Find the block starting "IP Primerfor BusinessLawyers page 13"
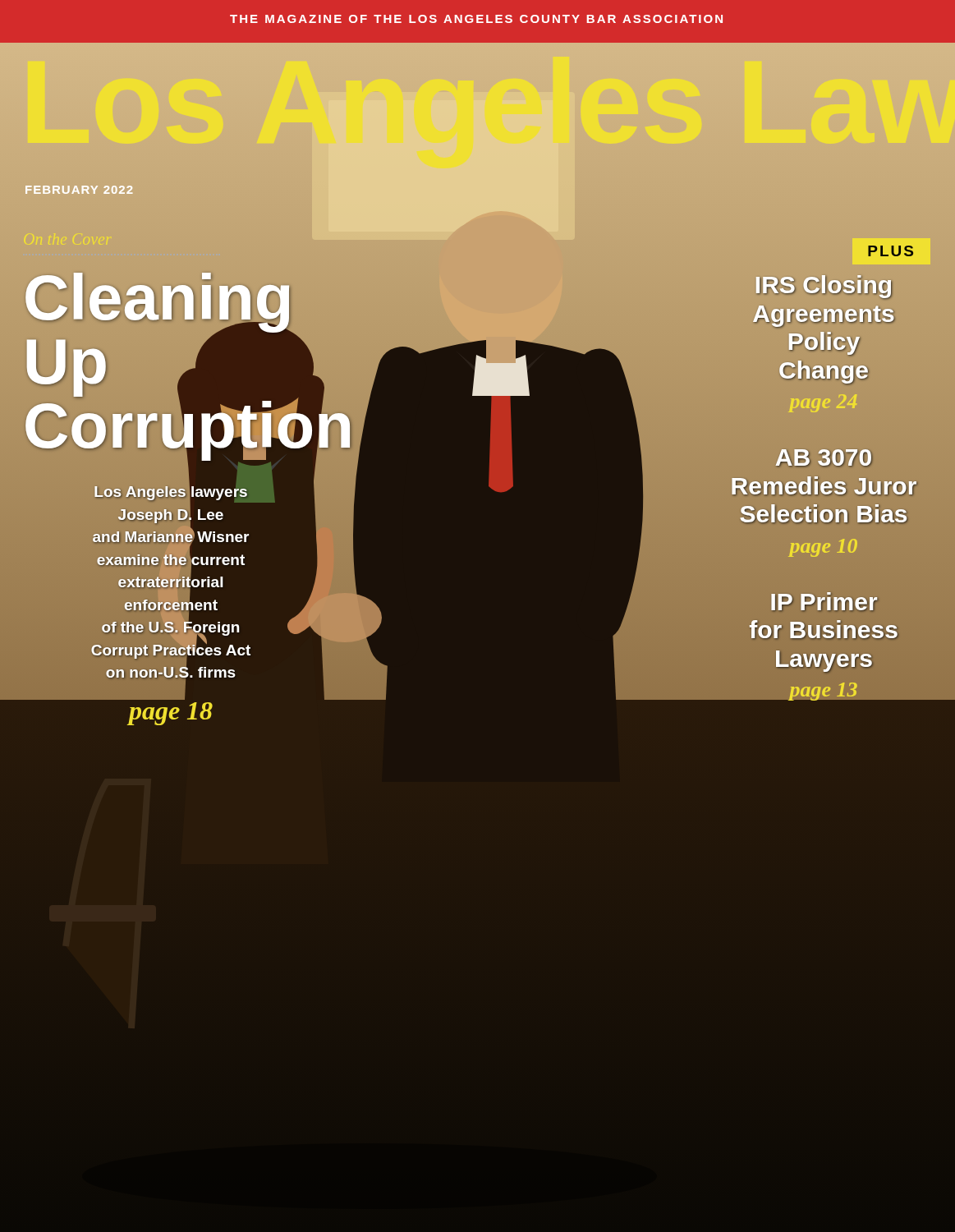Viewport: 955px width, 1232px height. click(x=824, y=645)
